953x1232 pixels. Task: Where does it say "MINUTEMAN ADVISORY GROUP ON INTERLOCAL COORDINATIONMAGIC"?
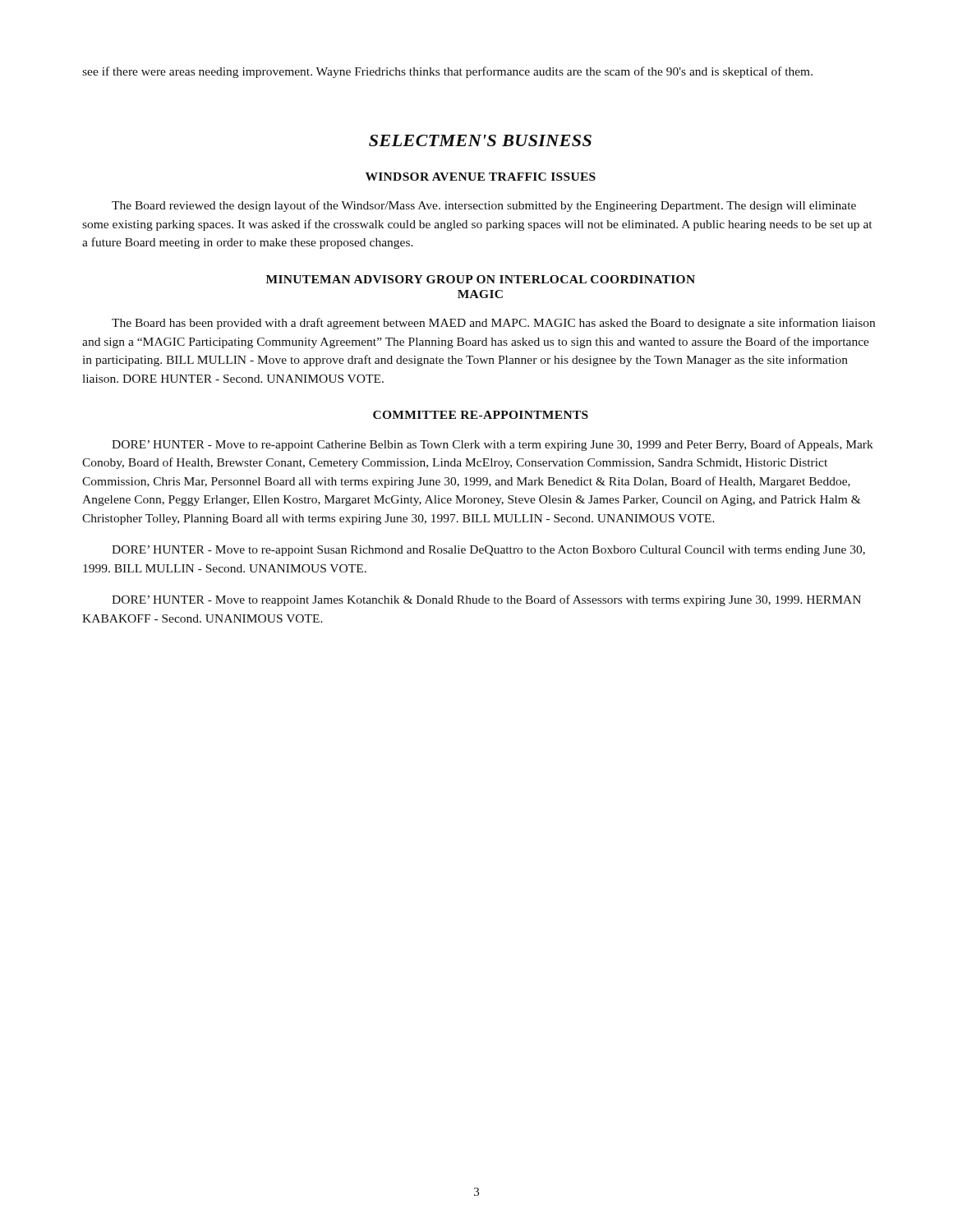click(481, 287)
